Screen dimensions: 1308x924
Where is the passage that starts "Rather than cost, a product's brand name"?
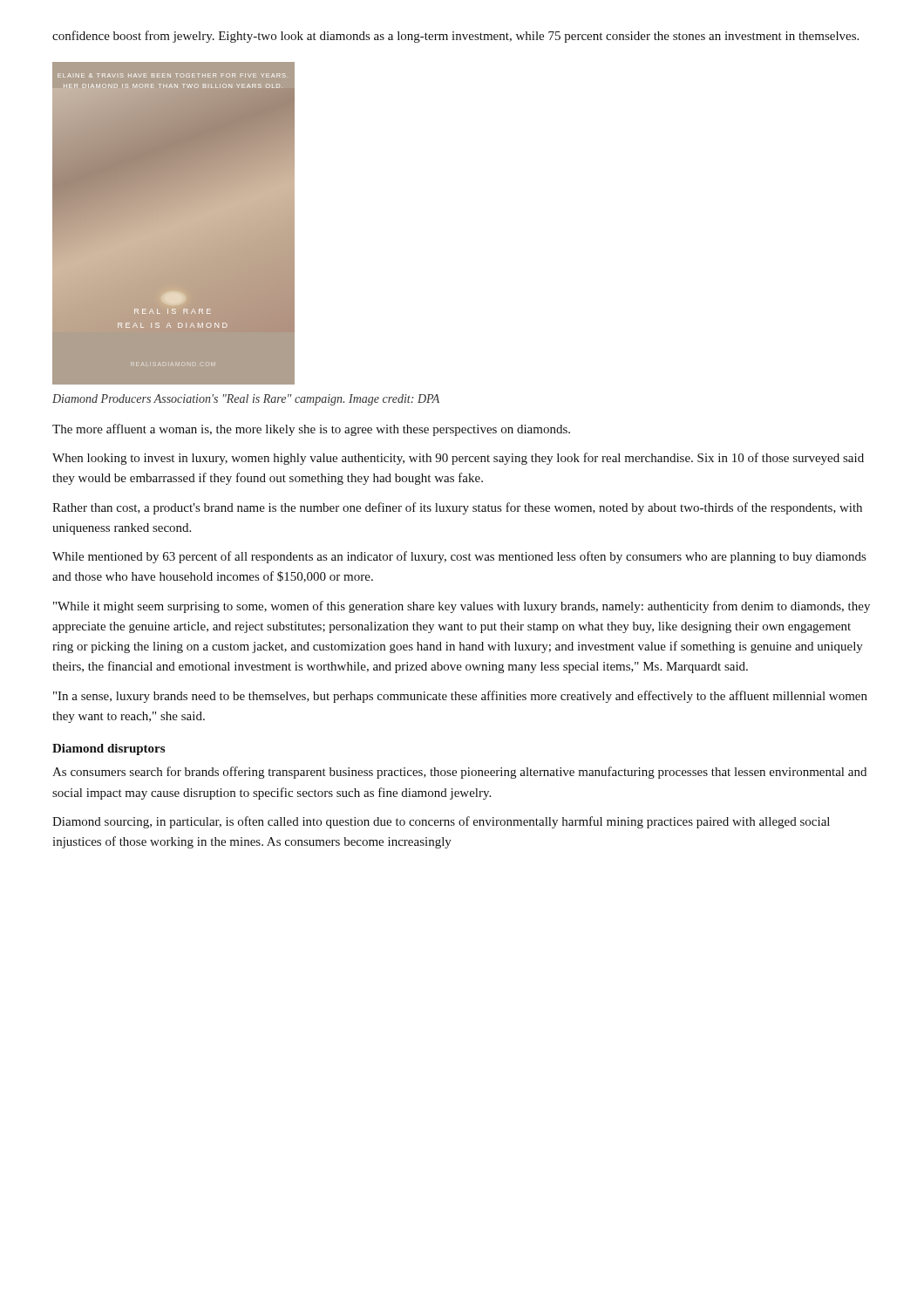coord(457,517)
